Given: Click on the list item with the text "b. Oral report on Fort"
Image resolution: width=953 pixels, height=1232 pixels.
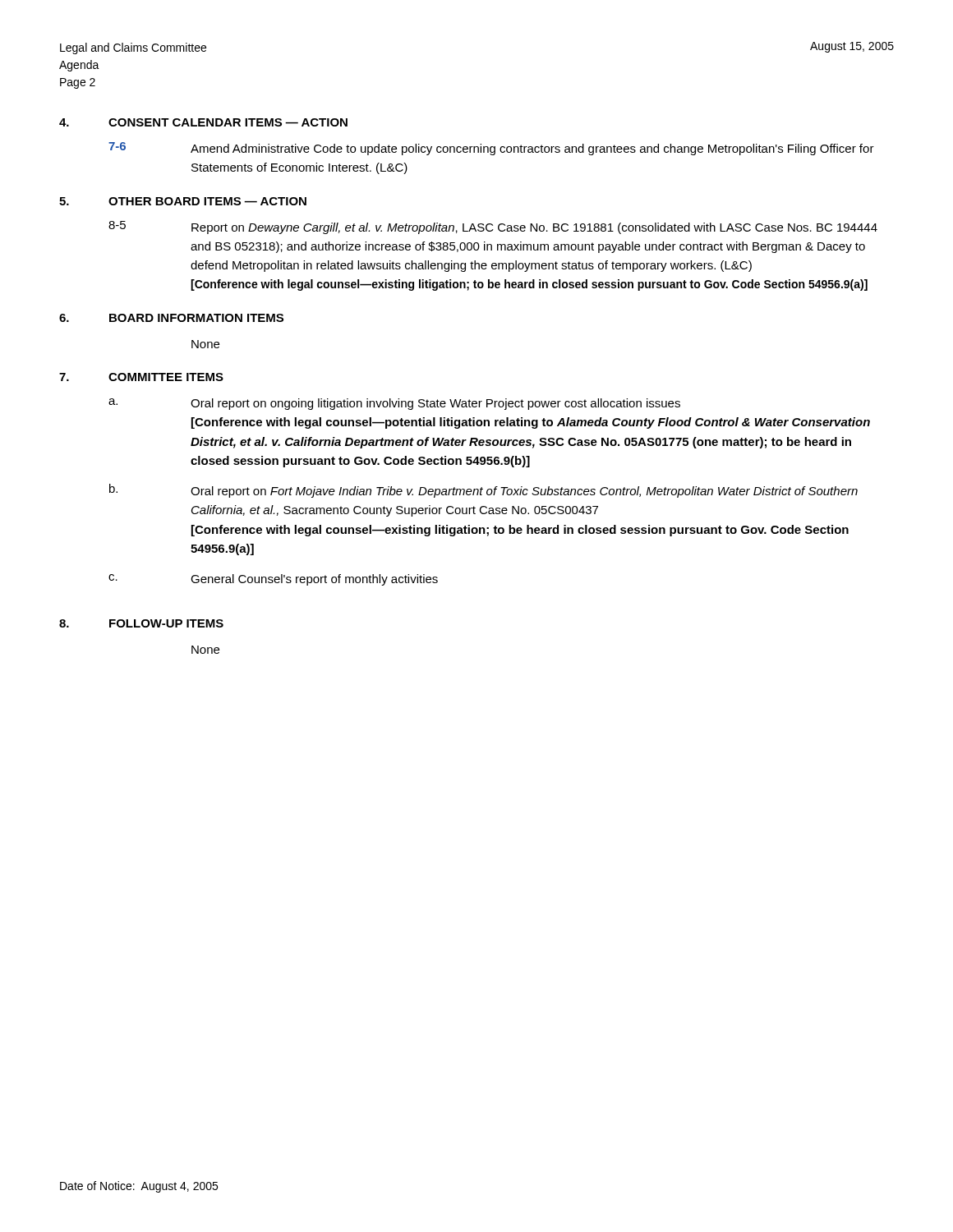Looking at the screenshot, I should (x=501, y=520).
